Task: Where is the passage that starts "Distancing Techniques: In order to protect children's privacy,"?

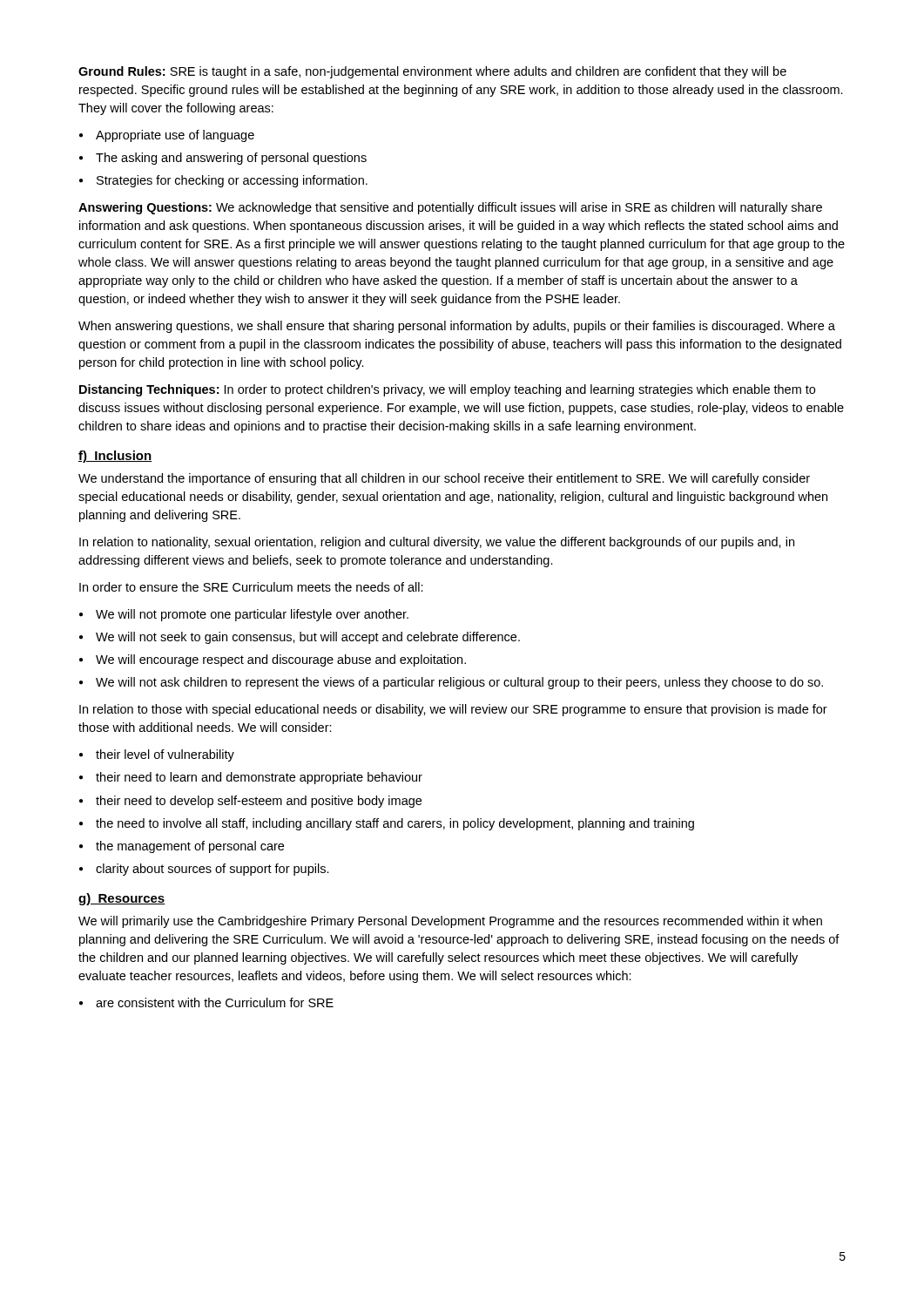Action: [462, 408]
